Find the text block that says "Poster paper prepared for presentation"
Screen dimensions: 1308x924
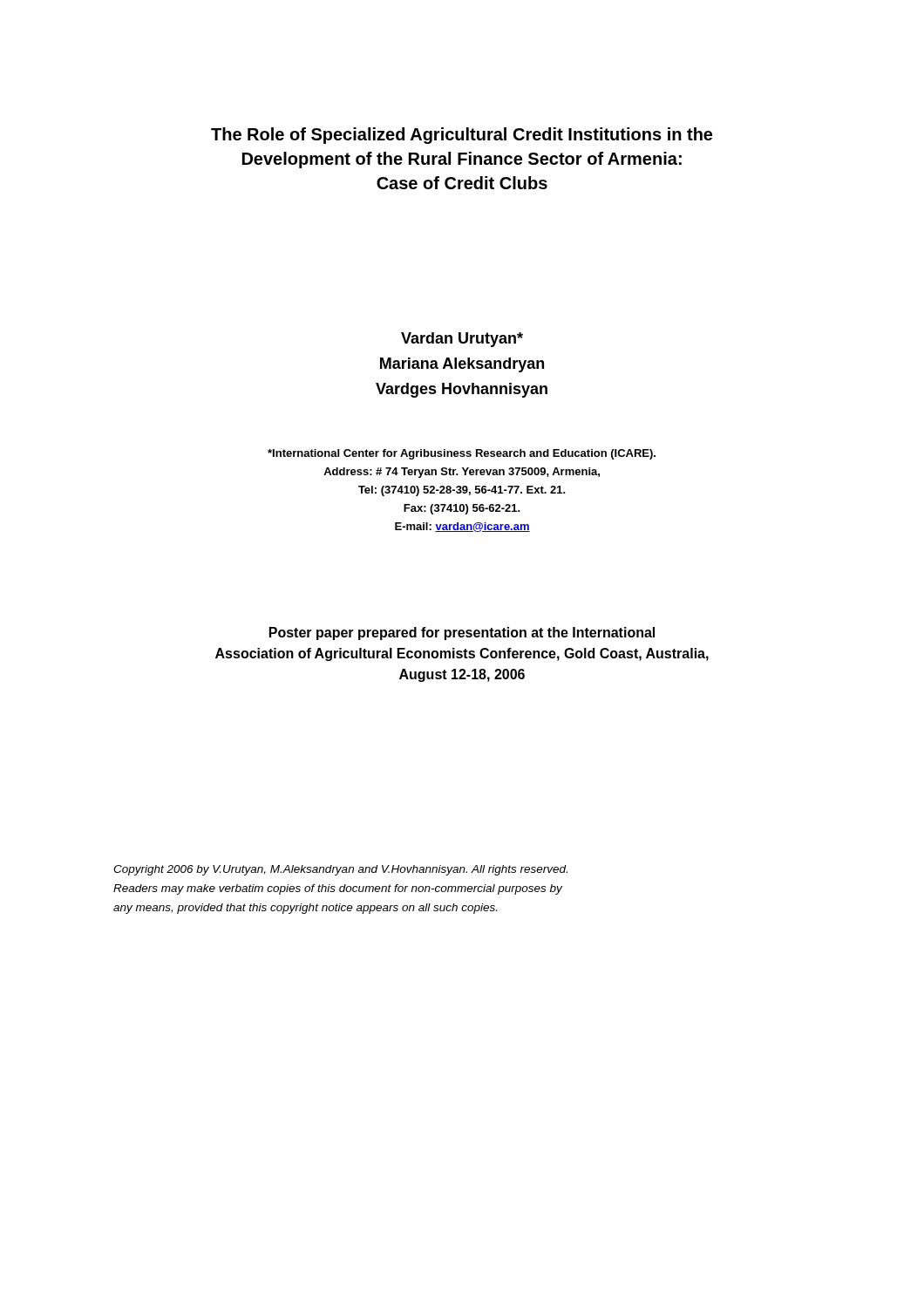pos(462,654)
